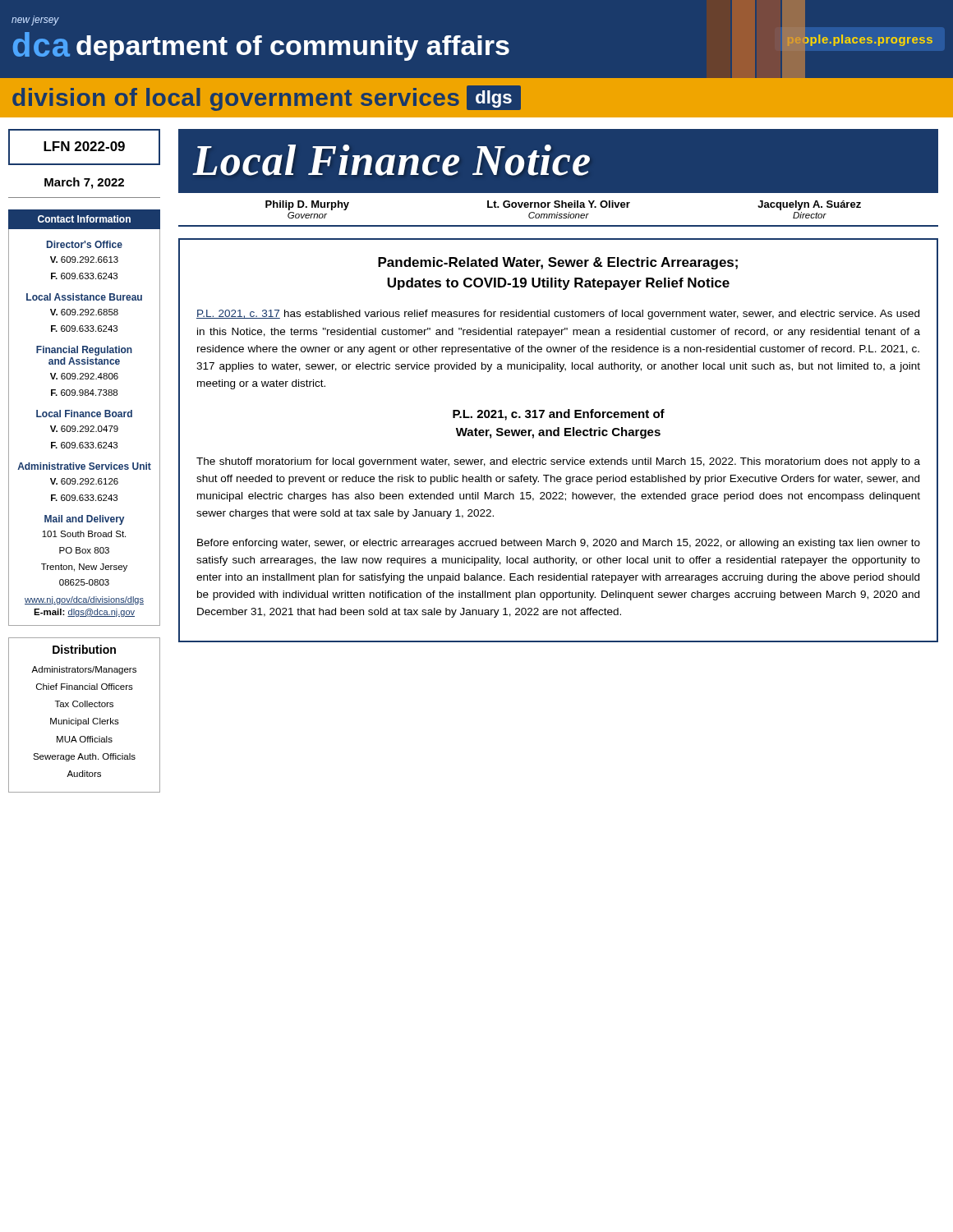The image size is (953, 1232).
Task: Point to the block beginning "The shutoff moratorium for local government"
Action: 558,487
